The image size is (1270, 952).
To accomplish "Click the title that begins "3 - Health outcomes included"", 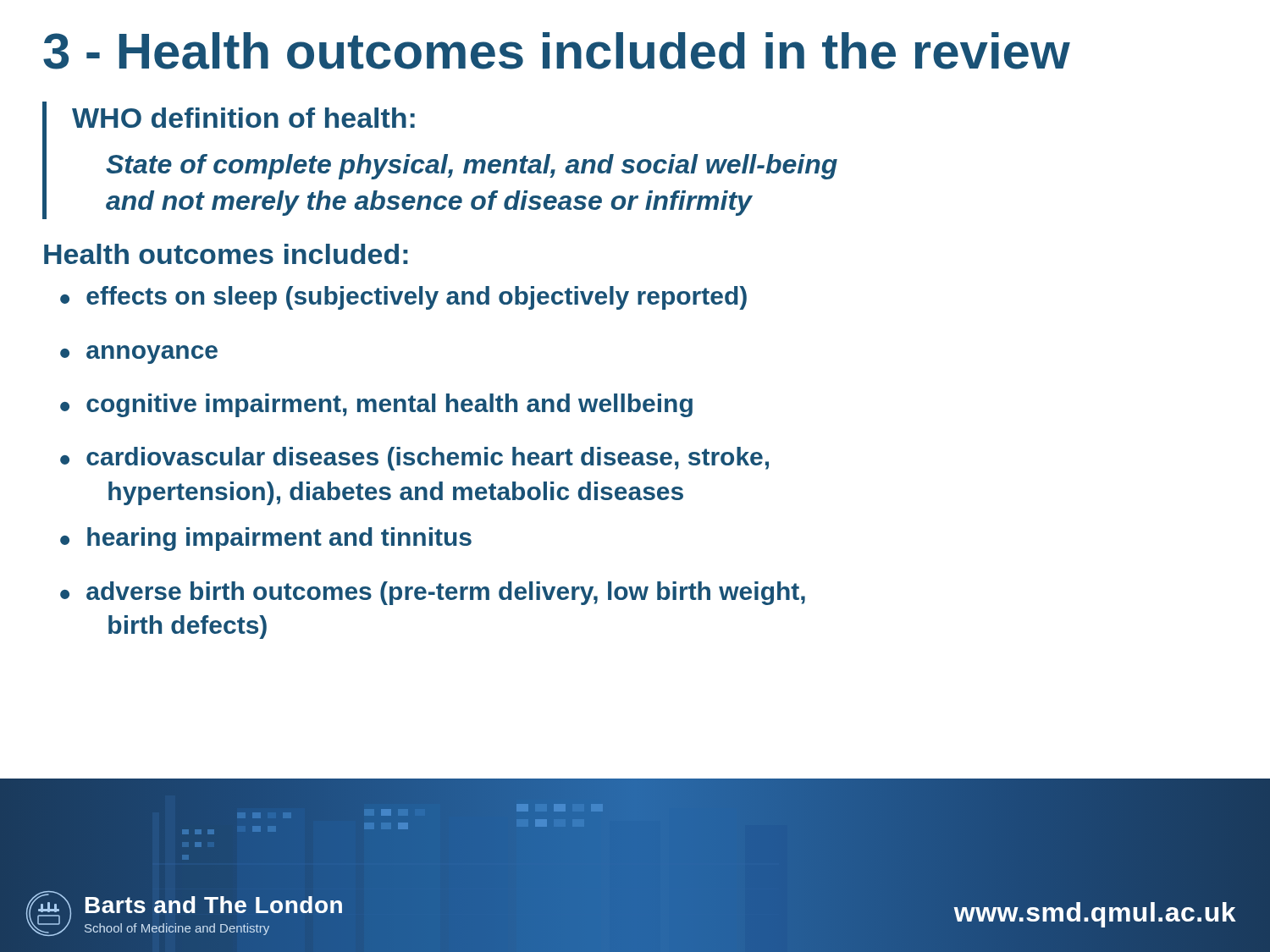I will pyautogui.click(x=635, y=51).
